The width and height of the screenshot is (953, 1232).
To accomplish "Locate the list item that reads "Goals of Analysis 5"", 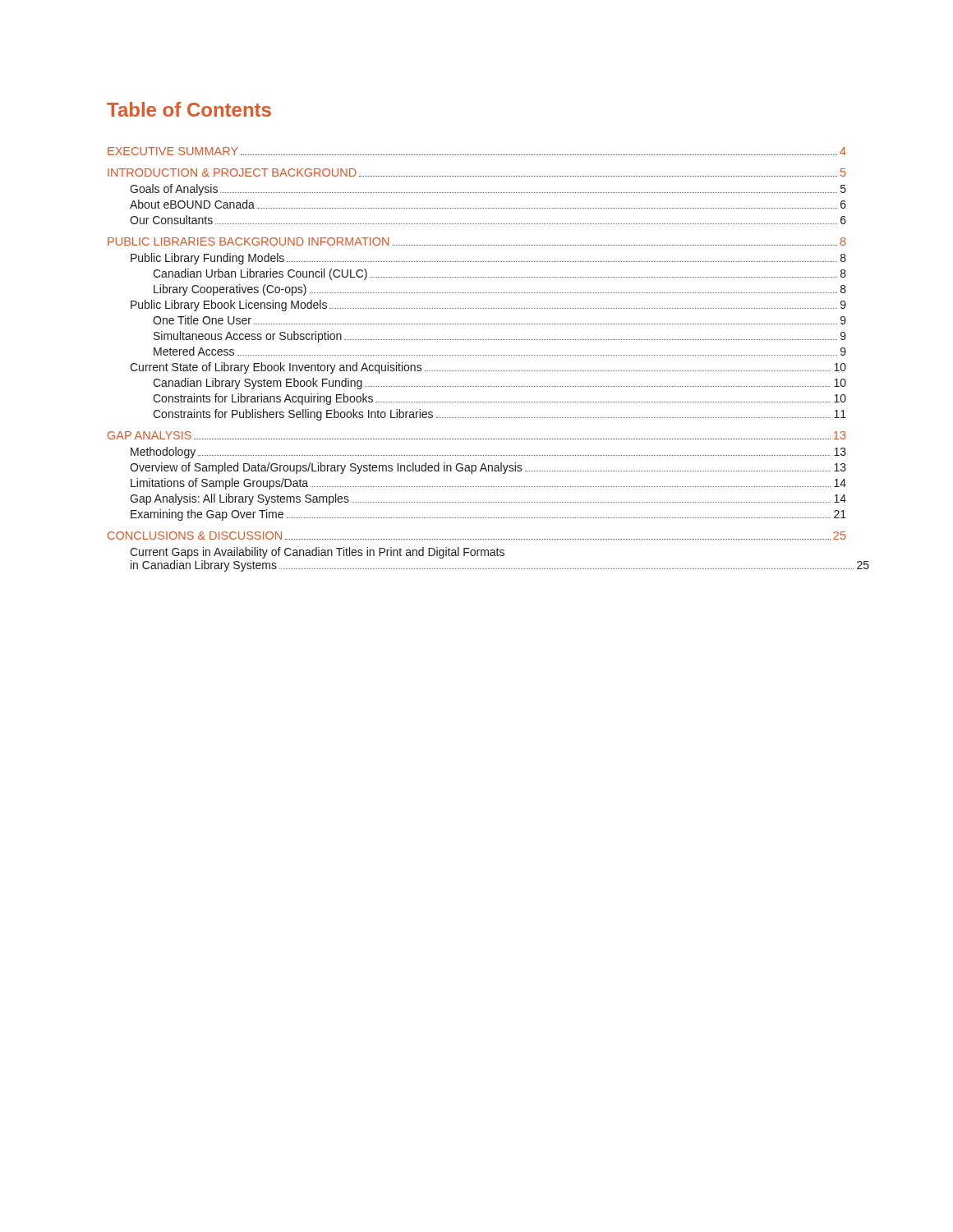I will click(476, 189).
